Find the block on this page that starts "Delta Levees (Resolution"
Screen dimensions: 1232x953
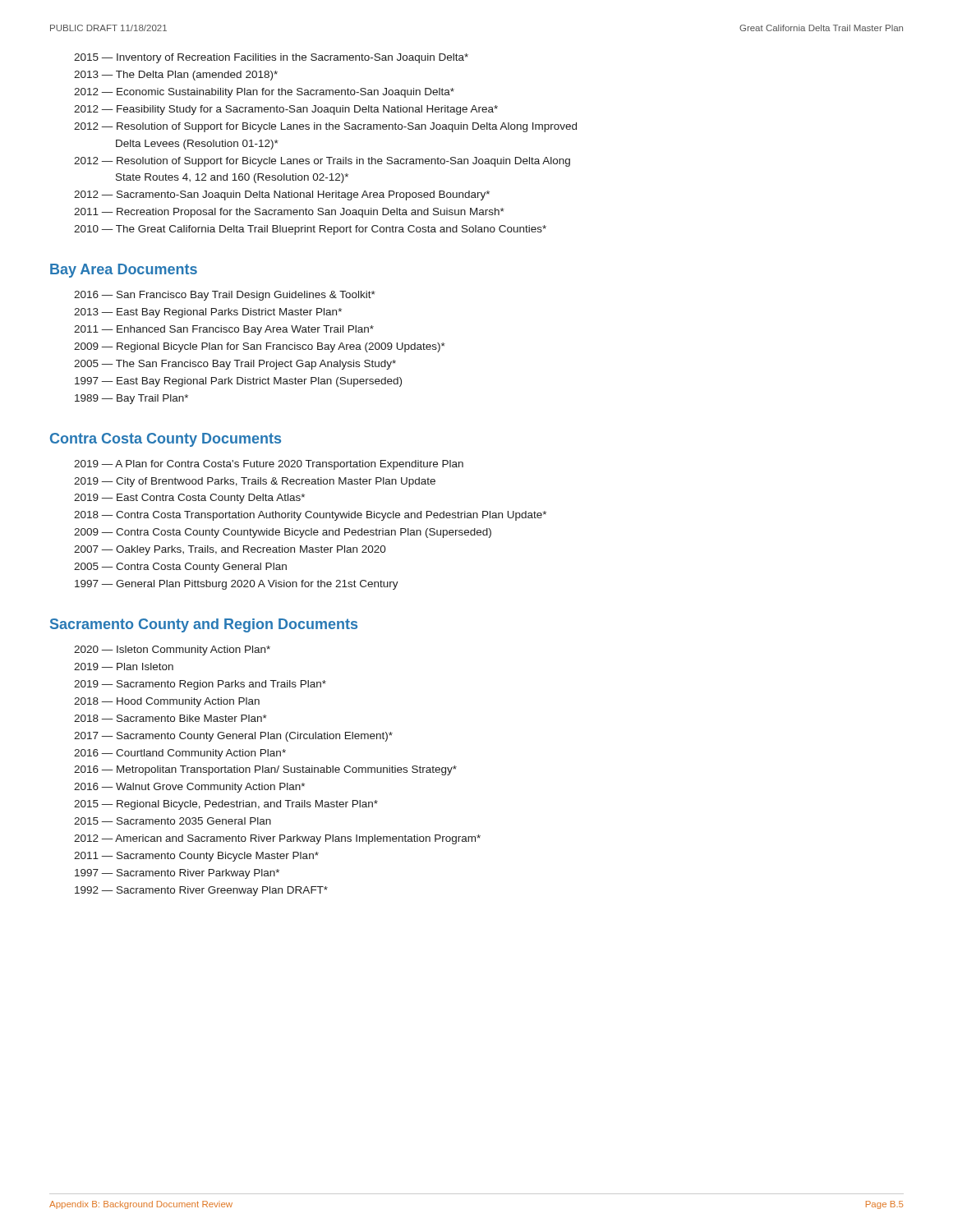tap(197, 143)
